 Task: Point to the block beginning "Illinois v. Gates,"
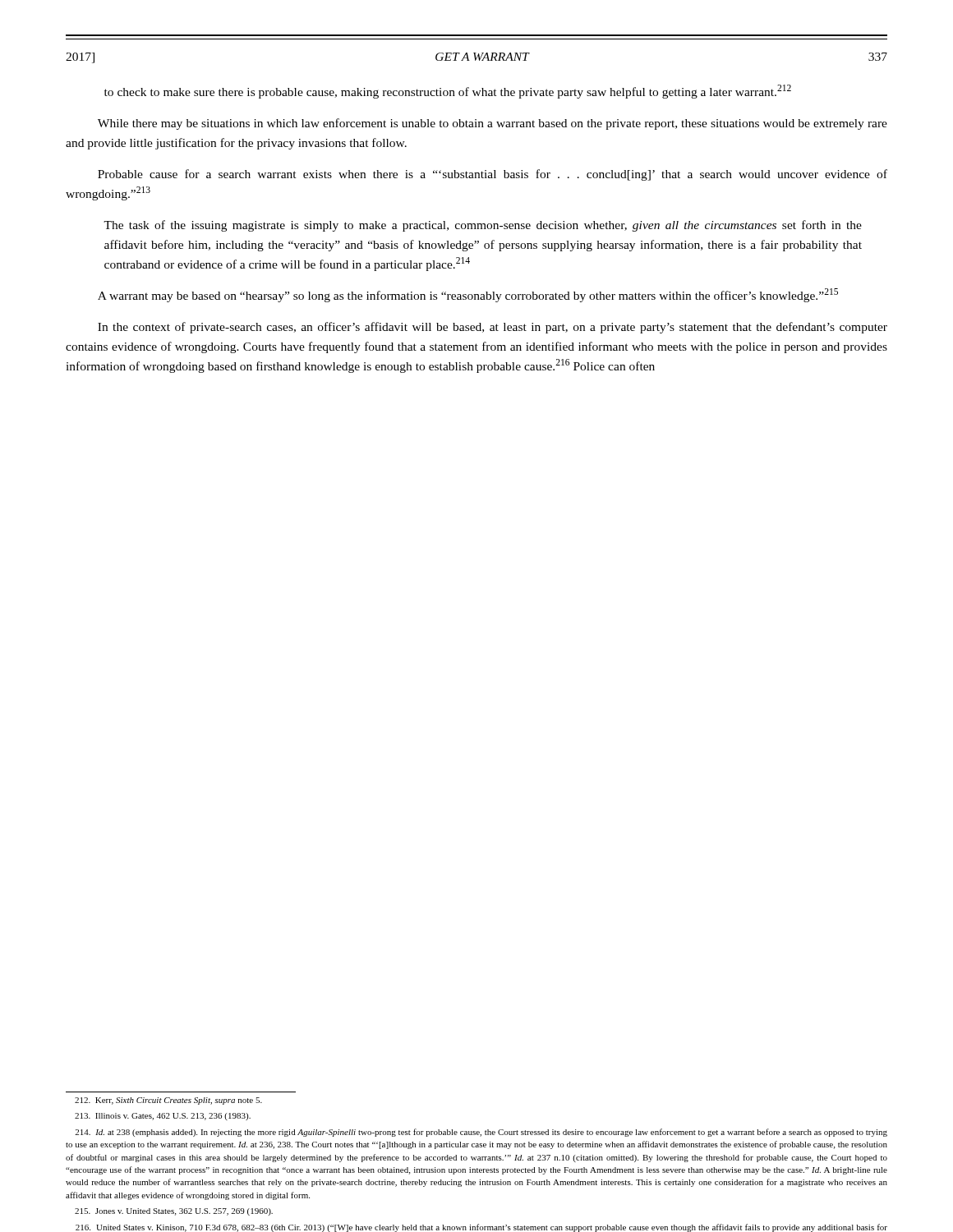[x=158, y=1116]
